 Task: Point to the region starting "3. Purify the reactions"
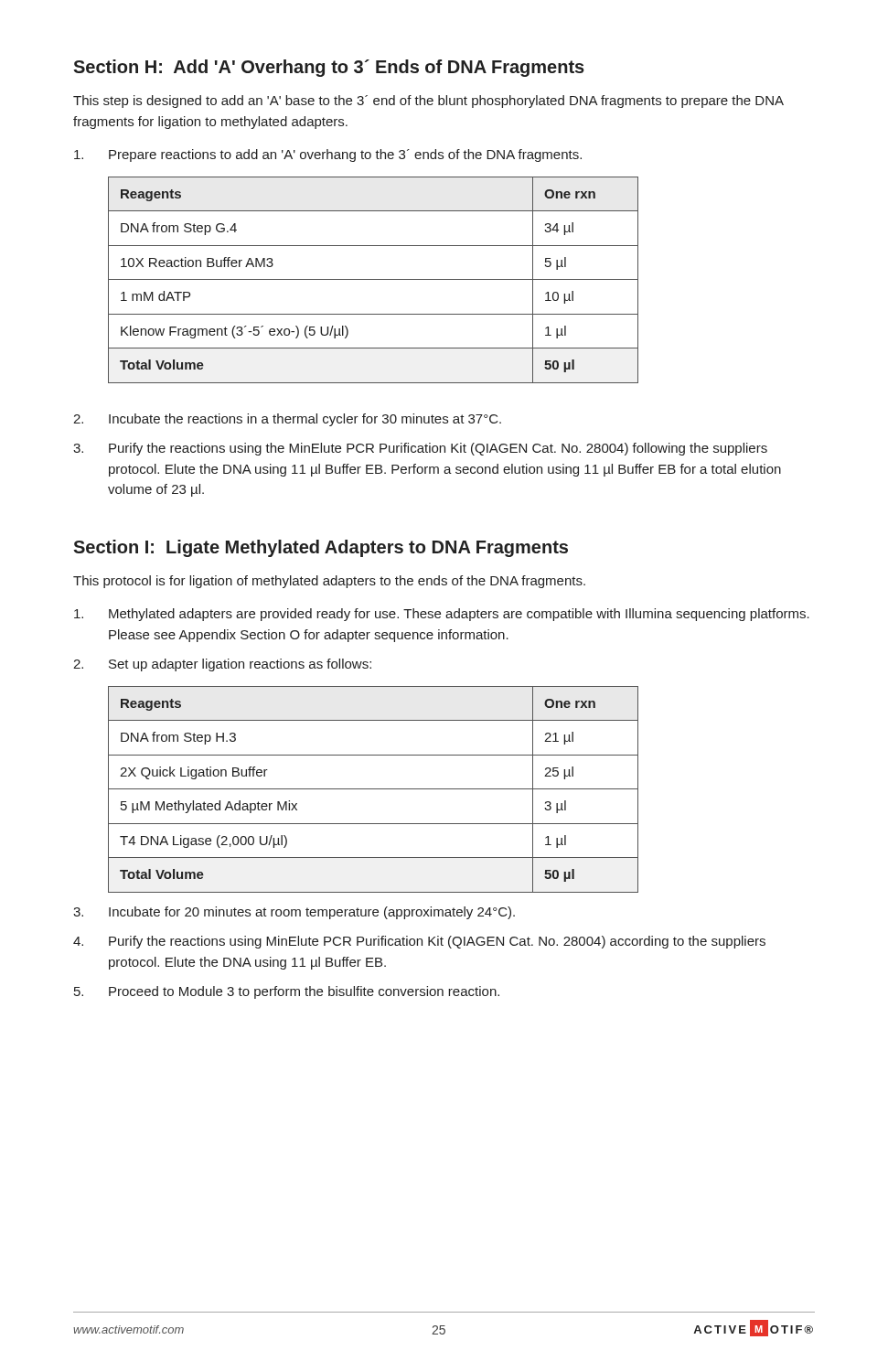[x=444, y=469]
